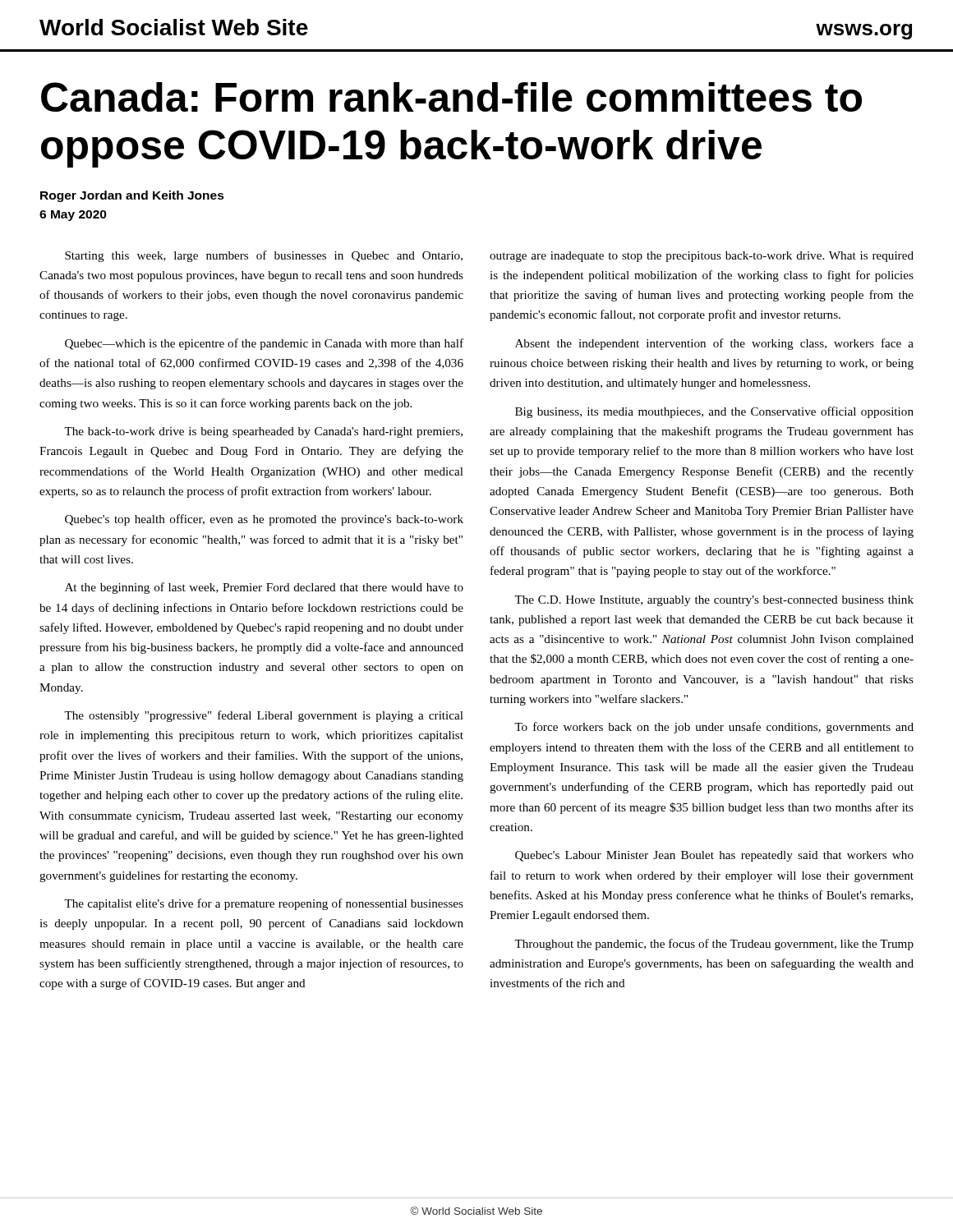Viewport: 953px width, 1232px height.
Task: Locate the text block starting "Roger Jordan and Keith Jones6 May"
Action: [132, 196]
